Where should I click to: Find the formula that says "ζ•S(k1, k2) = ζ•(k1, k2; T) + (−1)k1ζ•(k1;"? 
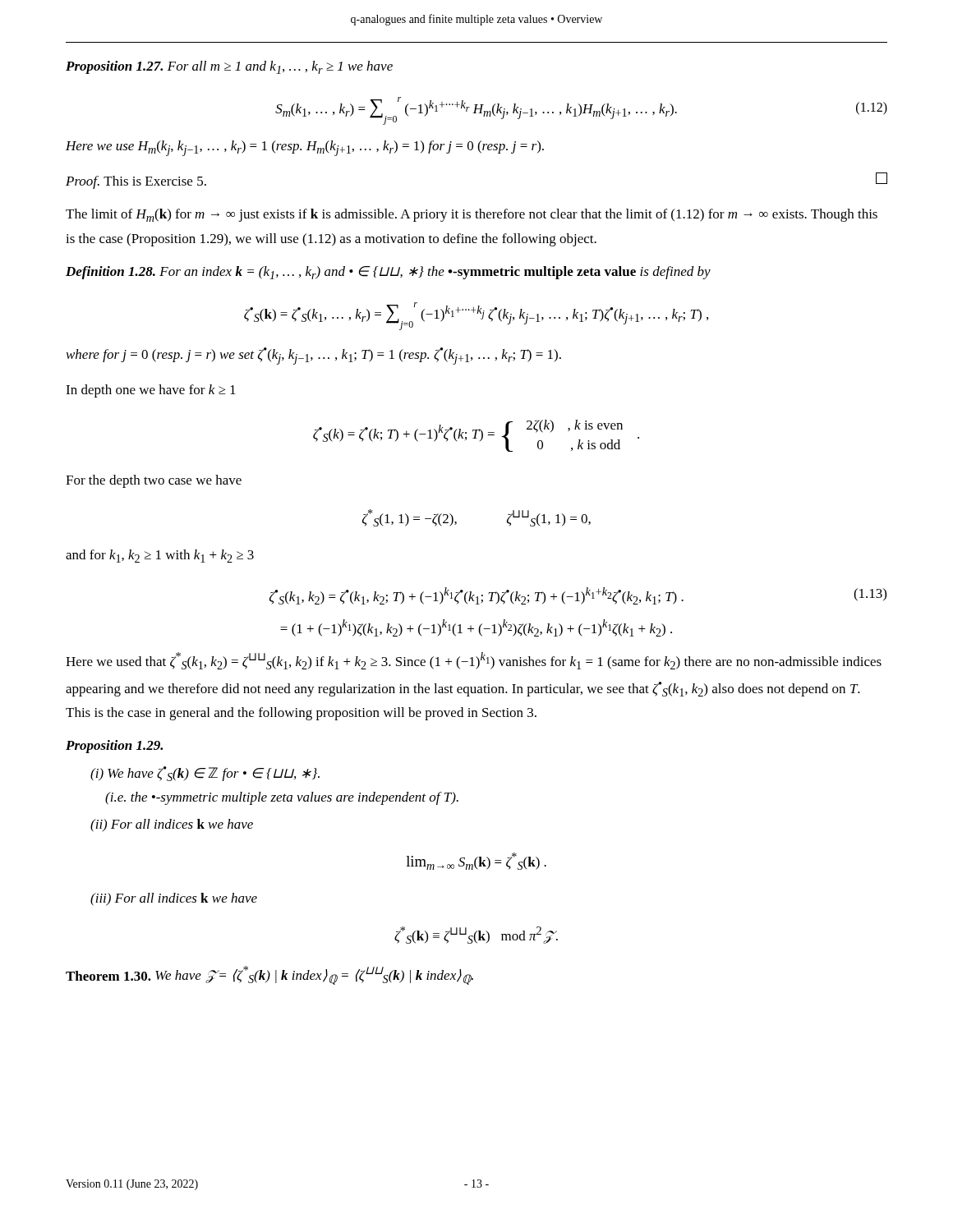click(x=476, y=612)
